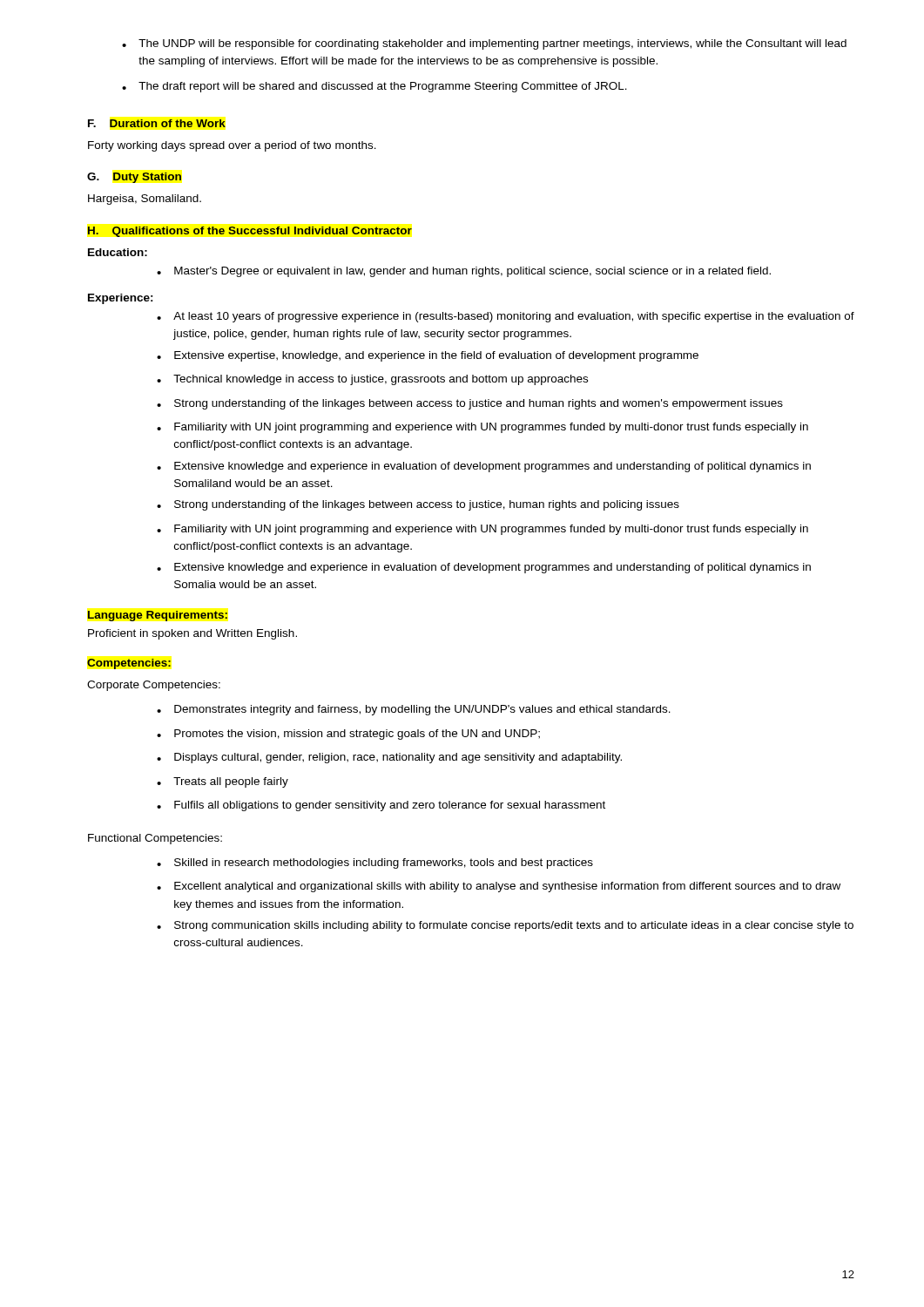
Task: Find the list item containing "• The UNDP will be"
Action: [488, 53]
